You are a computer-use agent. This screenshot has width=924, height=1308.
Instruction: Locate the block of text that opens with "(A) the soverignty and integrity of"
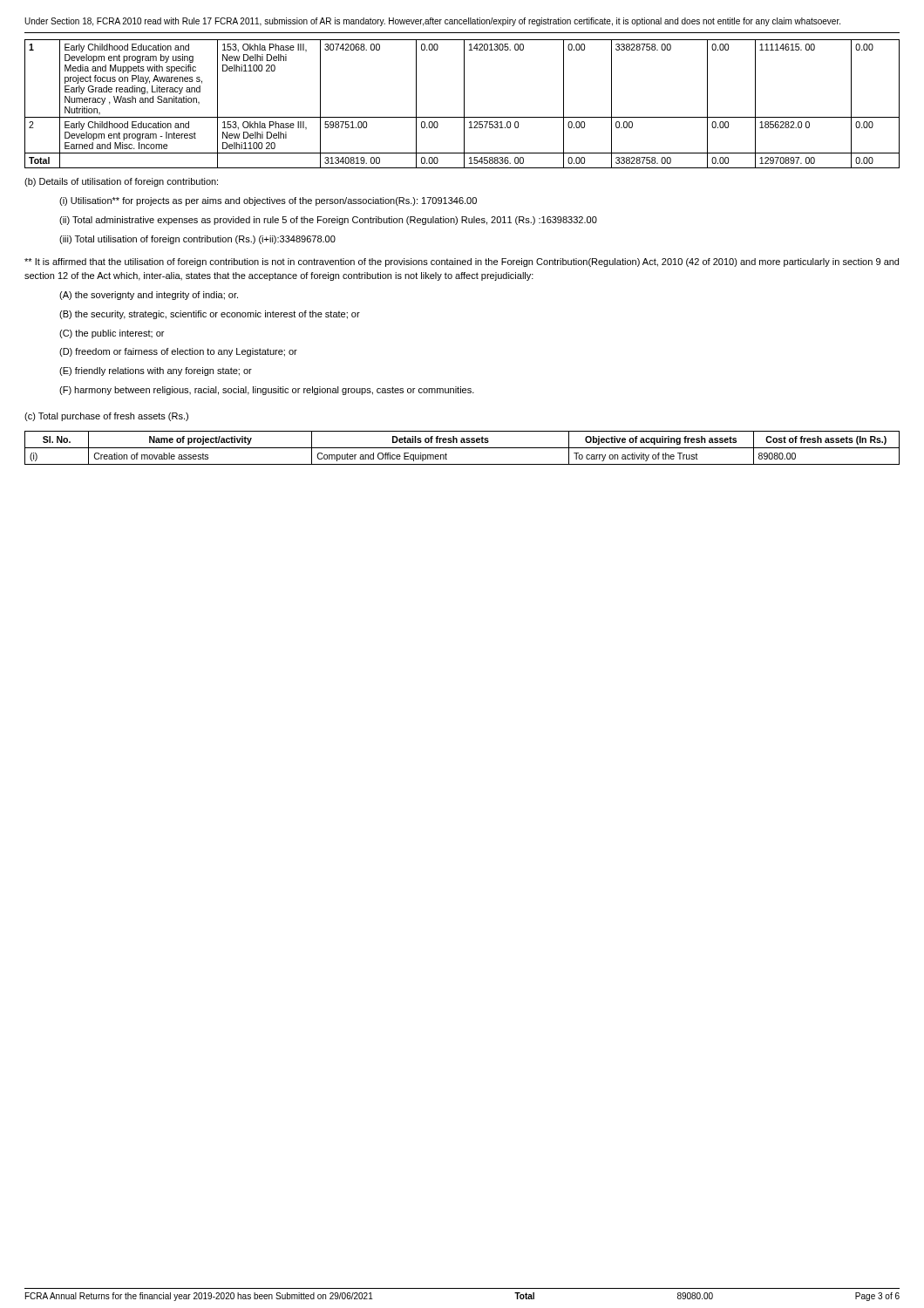click(149, 294)
